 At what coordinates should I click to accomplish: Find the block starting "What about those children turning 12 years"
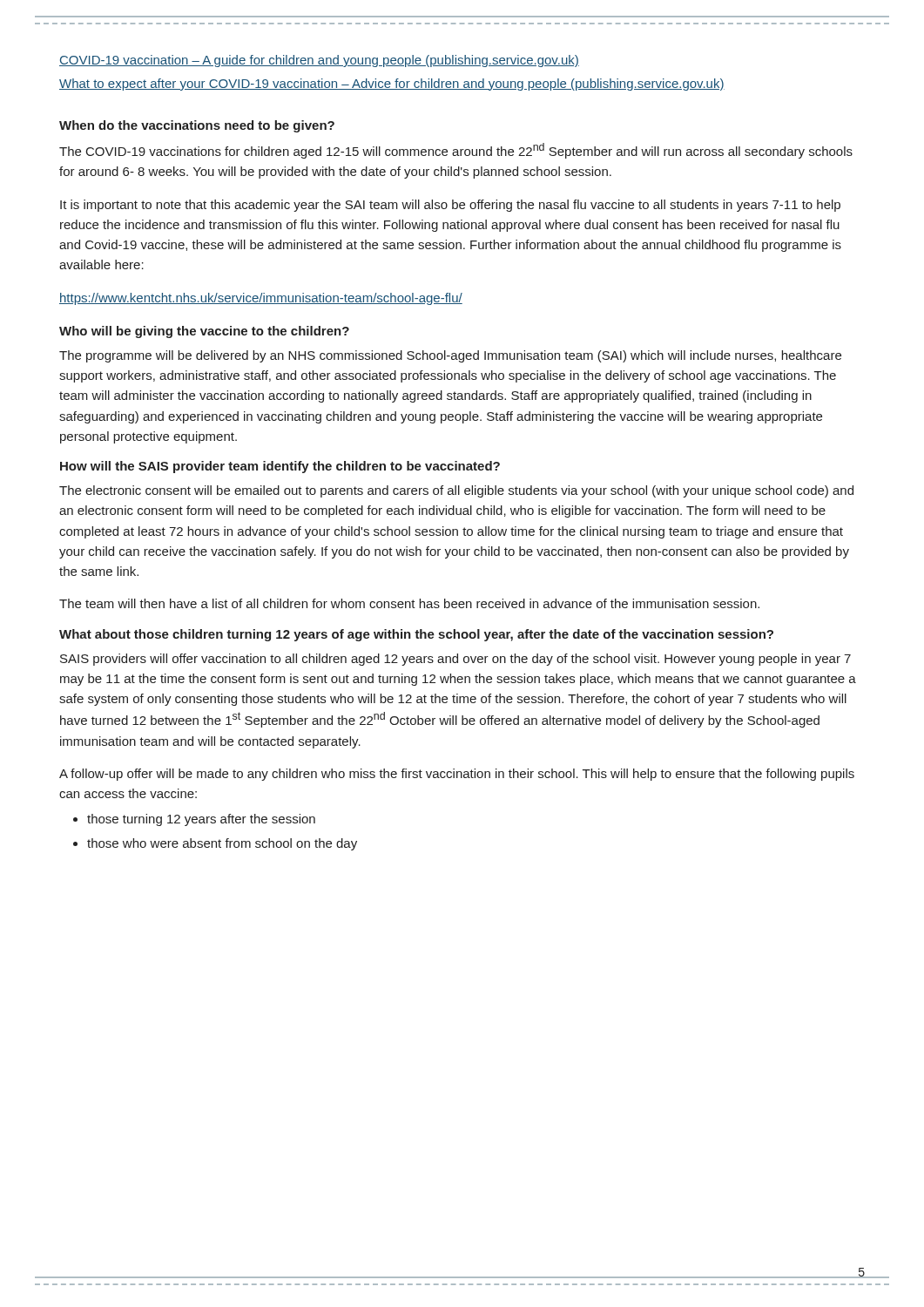417,633
